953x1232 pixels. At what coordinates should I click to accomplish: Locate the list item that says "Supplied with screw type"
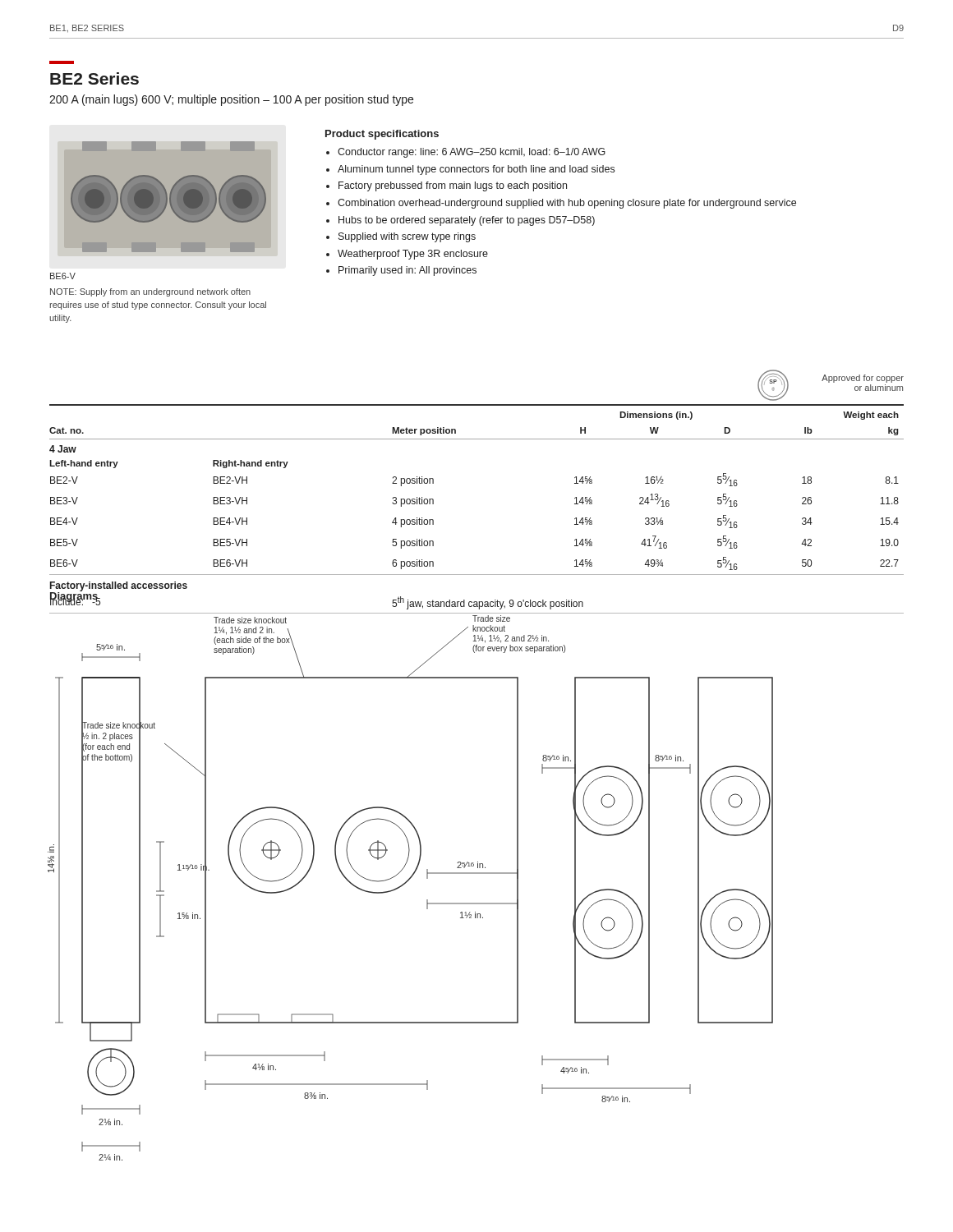point(407,237)
